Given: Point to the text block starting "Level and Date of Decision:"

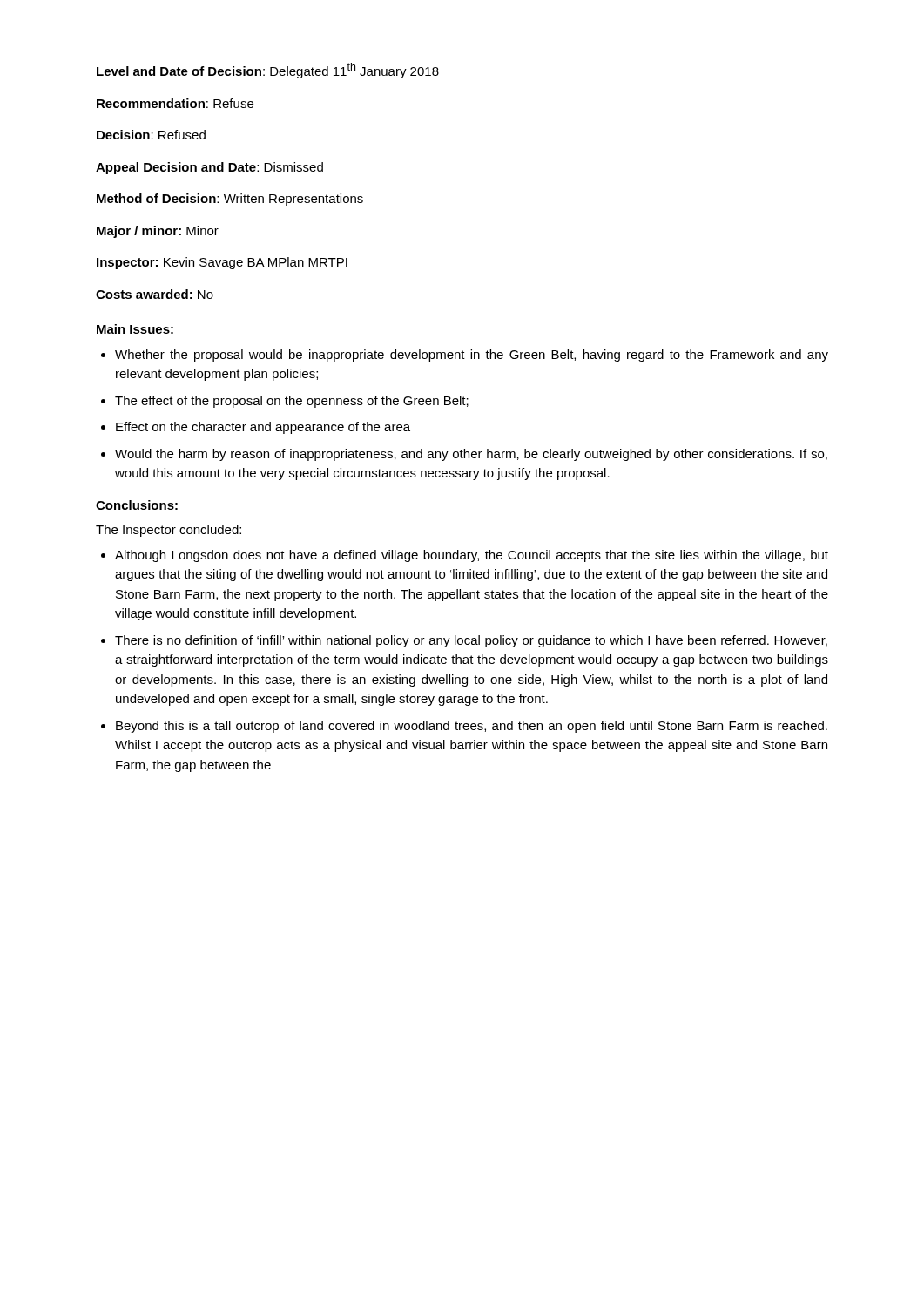Looking at the screenshot, I should [x=267, y=70].
